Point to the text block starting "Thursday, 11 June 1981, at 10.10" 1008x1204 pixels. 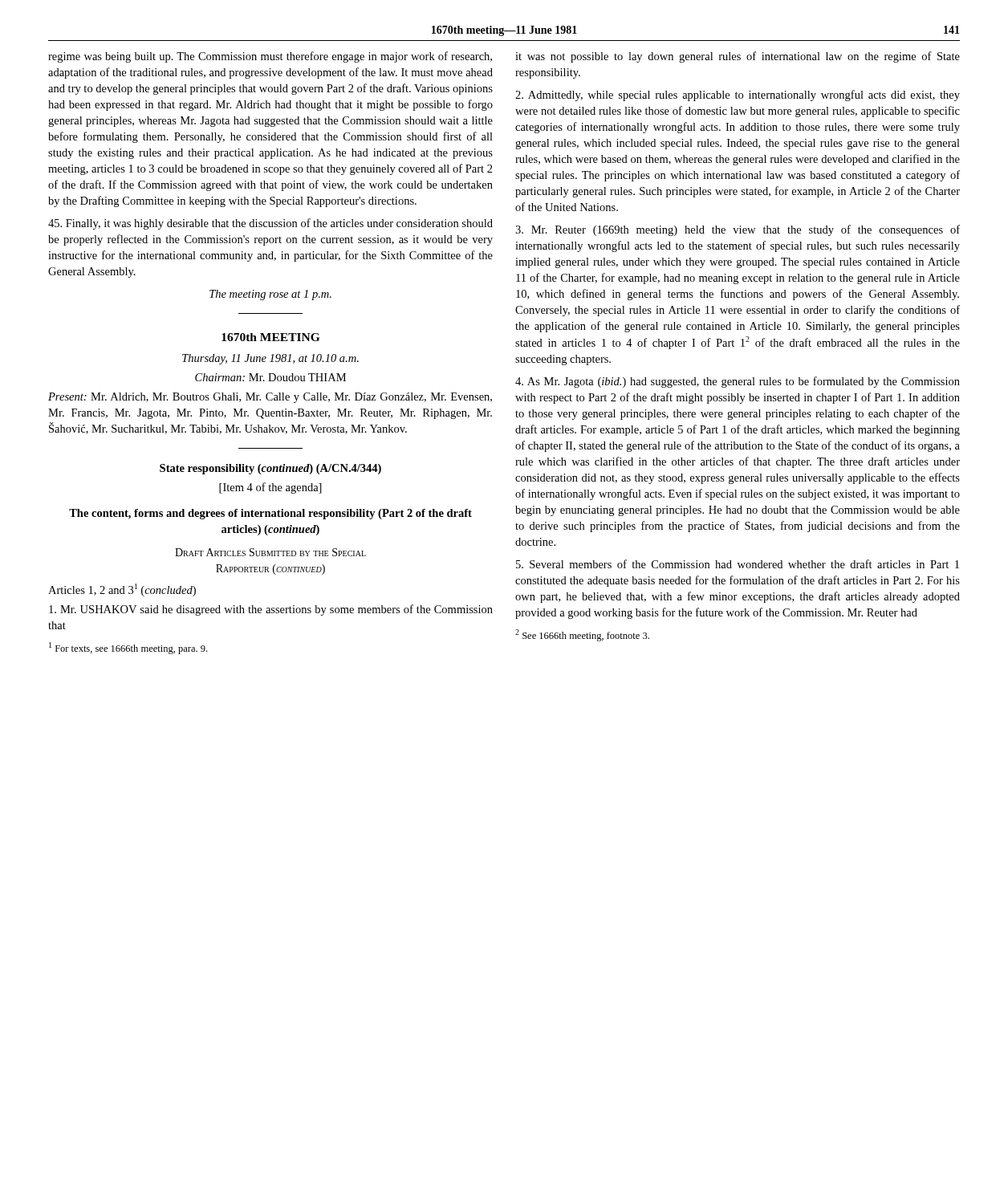click(x=270, y=368)
